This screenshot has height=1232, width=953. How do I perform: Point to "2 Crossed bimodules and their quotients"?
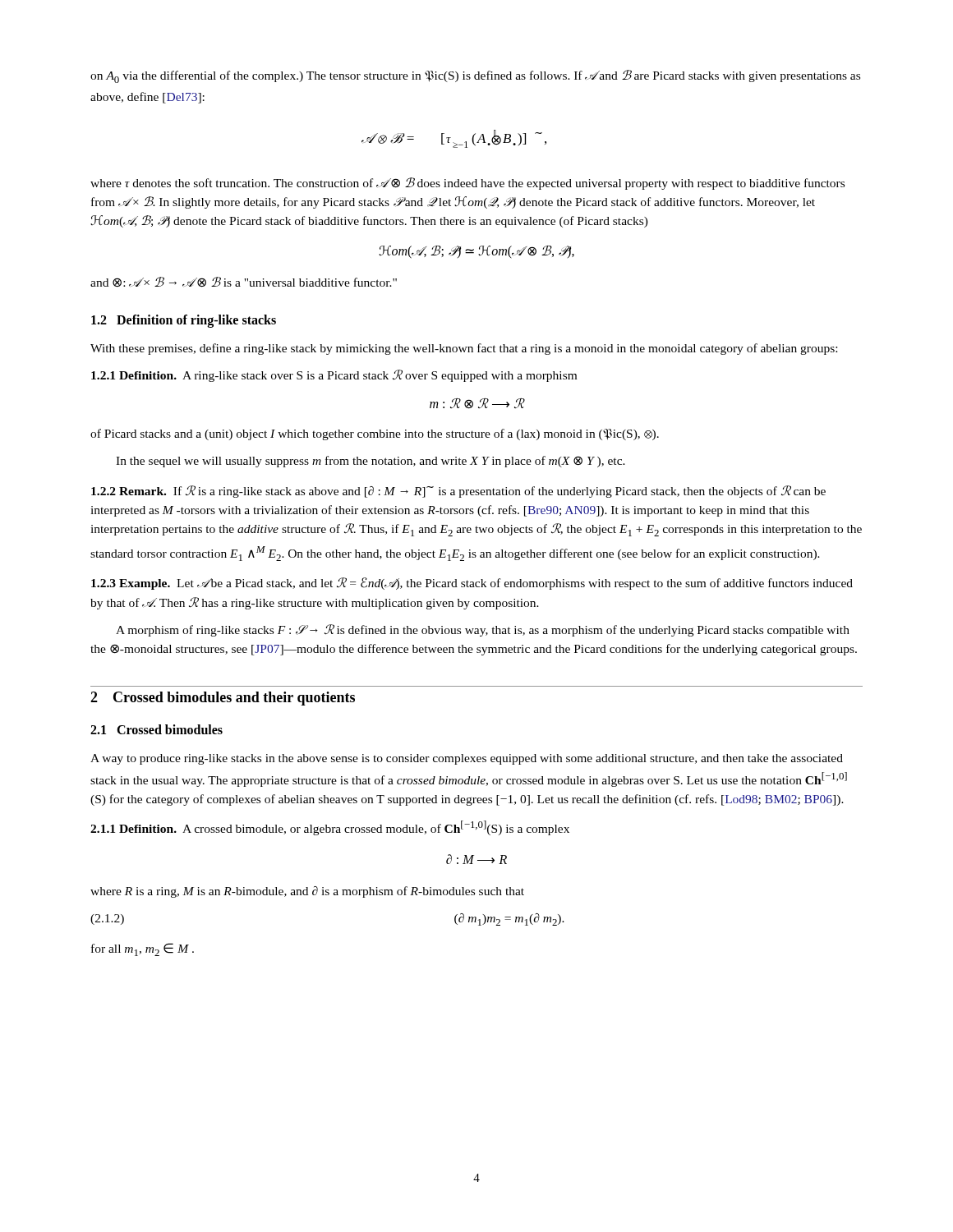223,698
